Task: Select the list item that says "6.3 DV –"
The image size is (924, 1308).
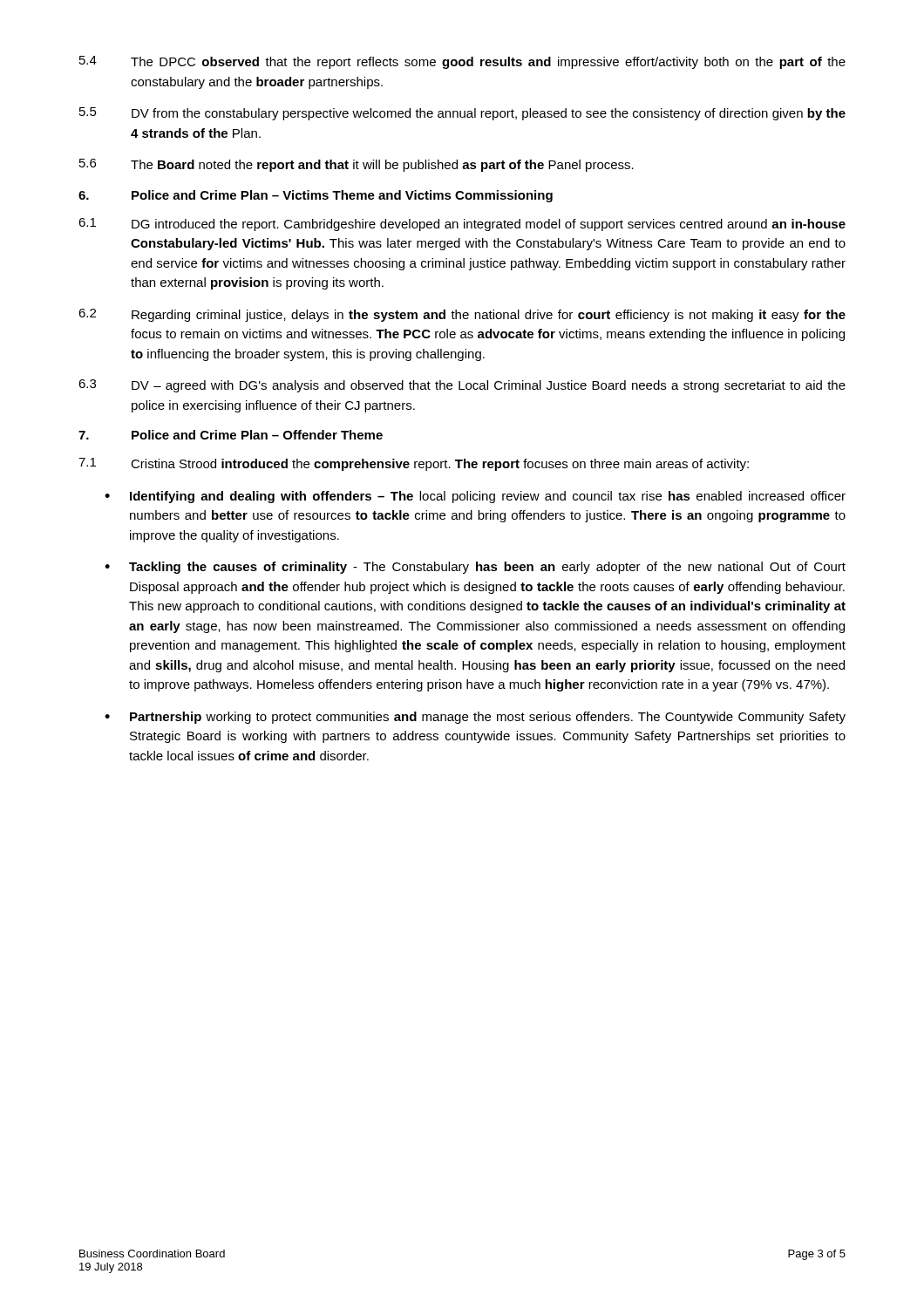Action: pyautogui.click(x=462, y=395)
